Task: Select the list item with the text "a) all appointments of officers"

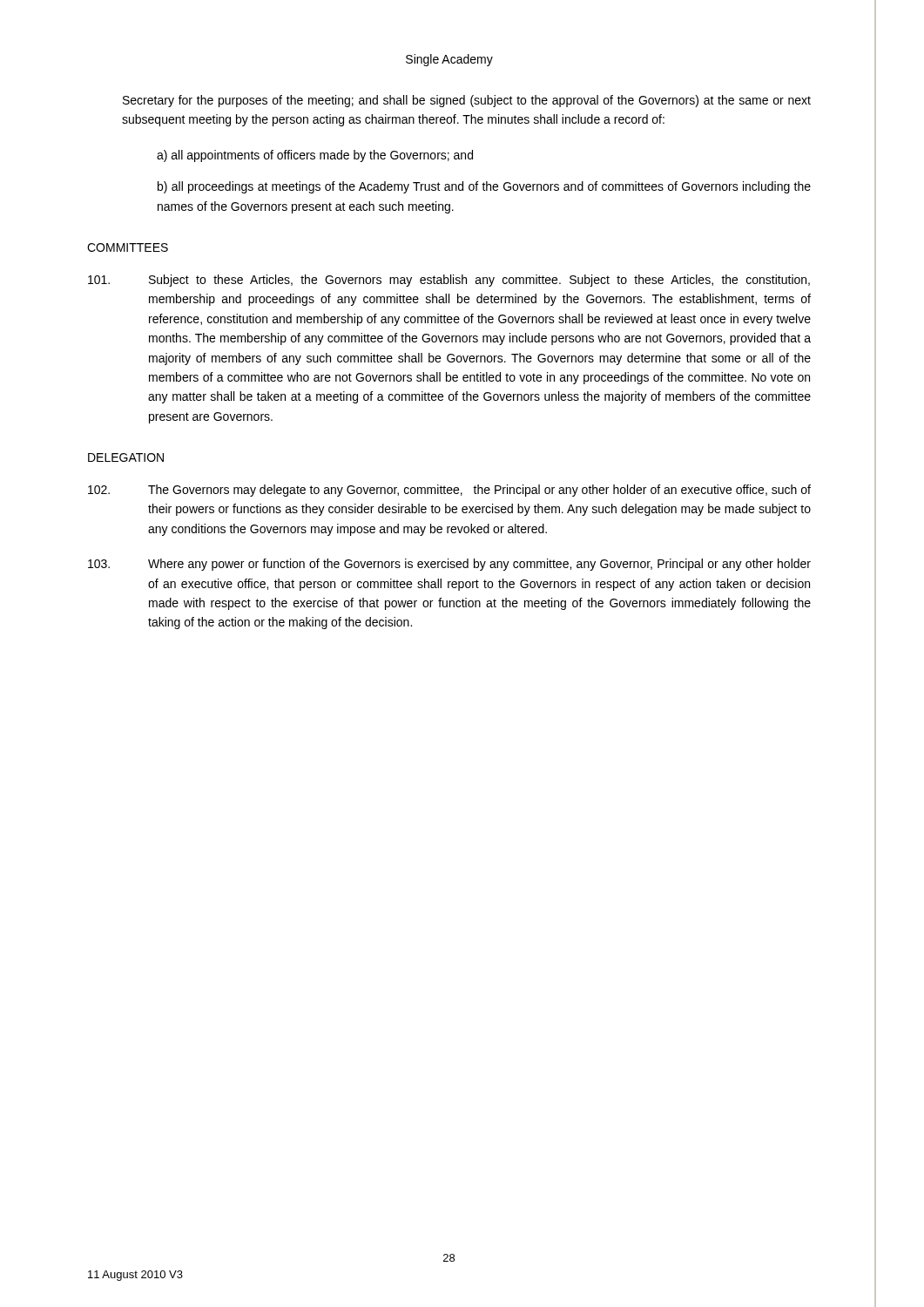Action: click(315, 155)
